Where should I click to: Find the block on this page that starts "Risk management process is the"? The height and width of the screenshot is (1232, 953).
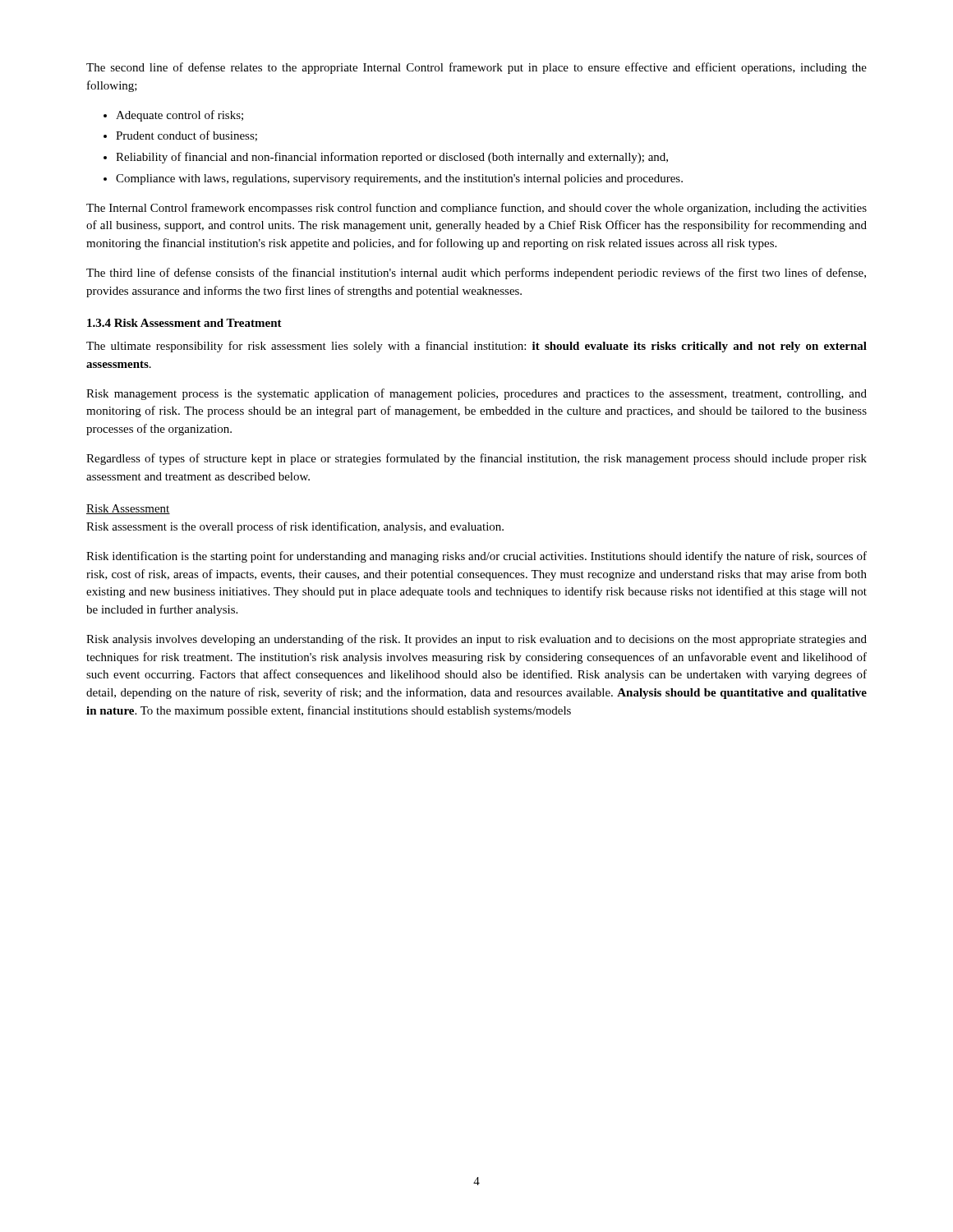pos(476,412)
